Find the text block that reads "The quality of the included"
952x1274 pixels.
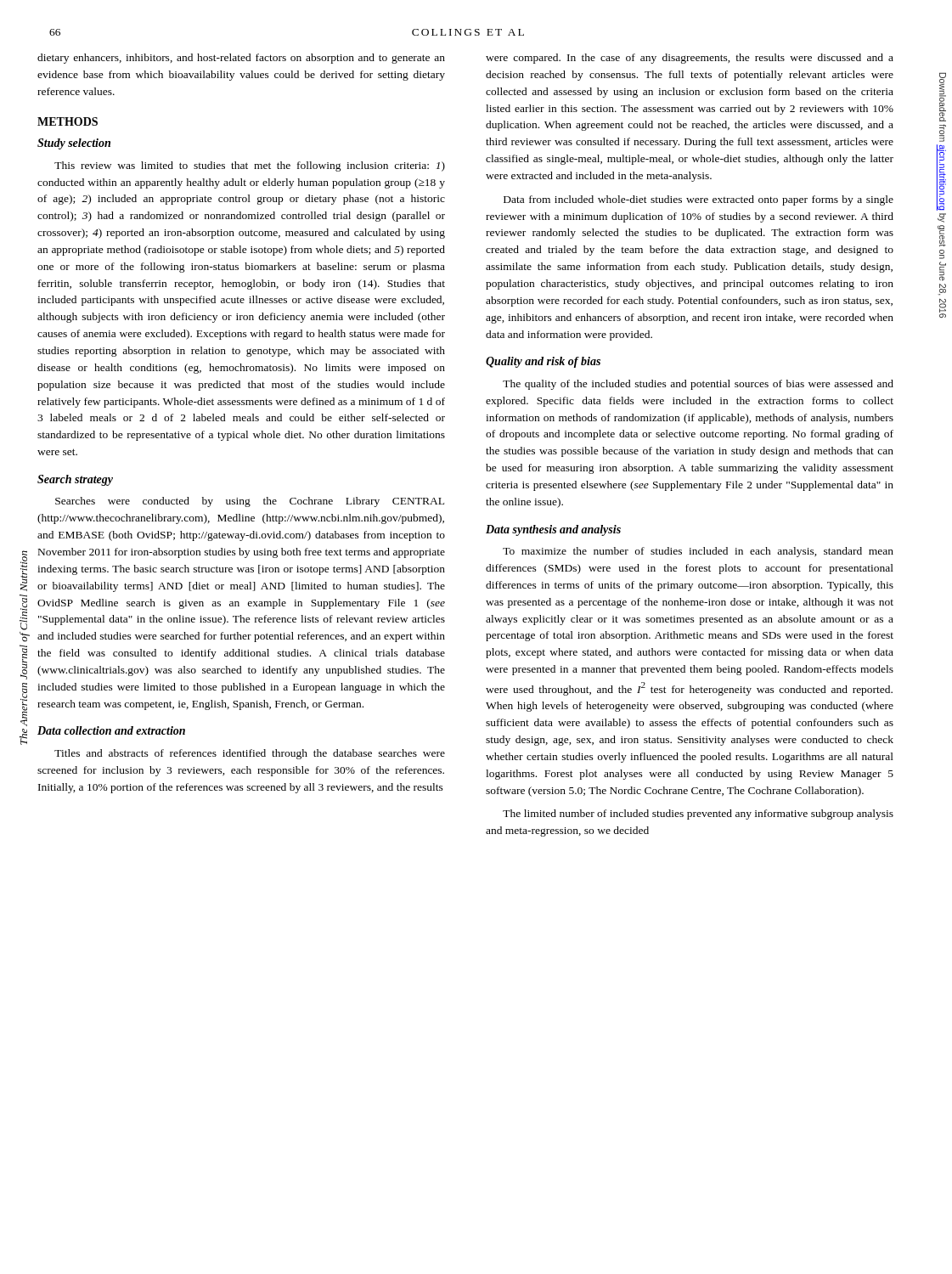click(690, 443)
